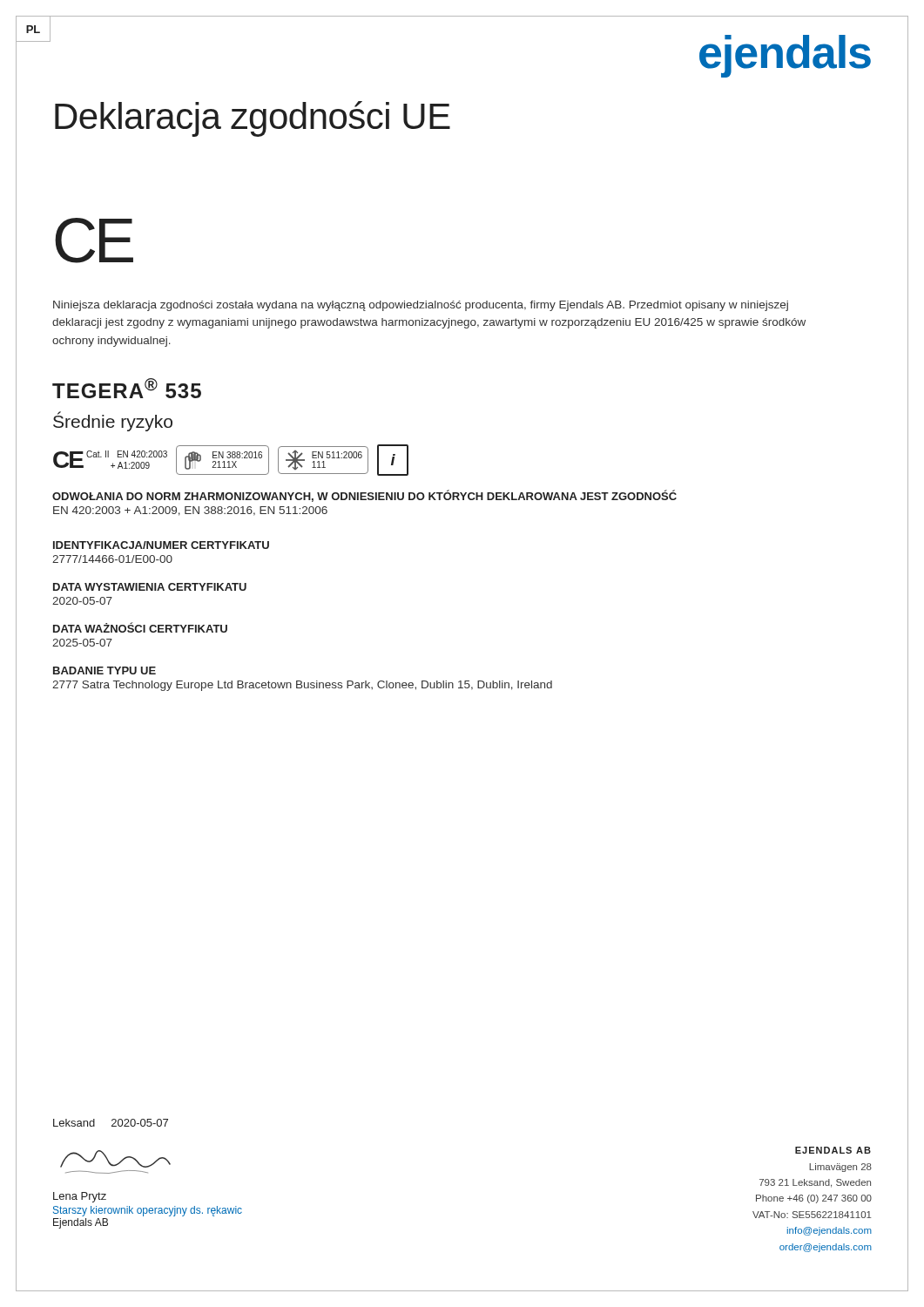This screenshot has width=924, height=1307.
Task: Point to the block beginning "BADANIE TYPU UE 2777 Satra Technology Europe"
Action: click(x=444, y=677)
